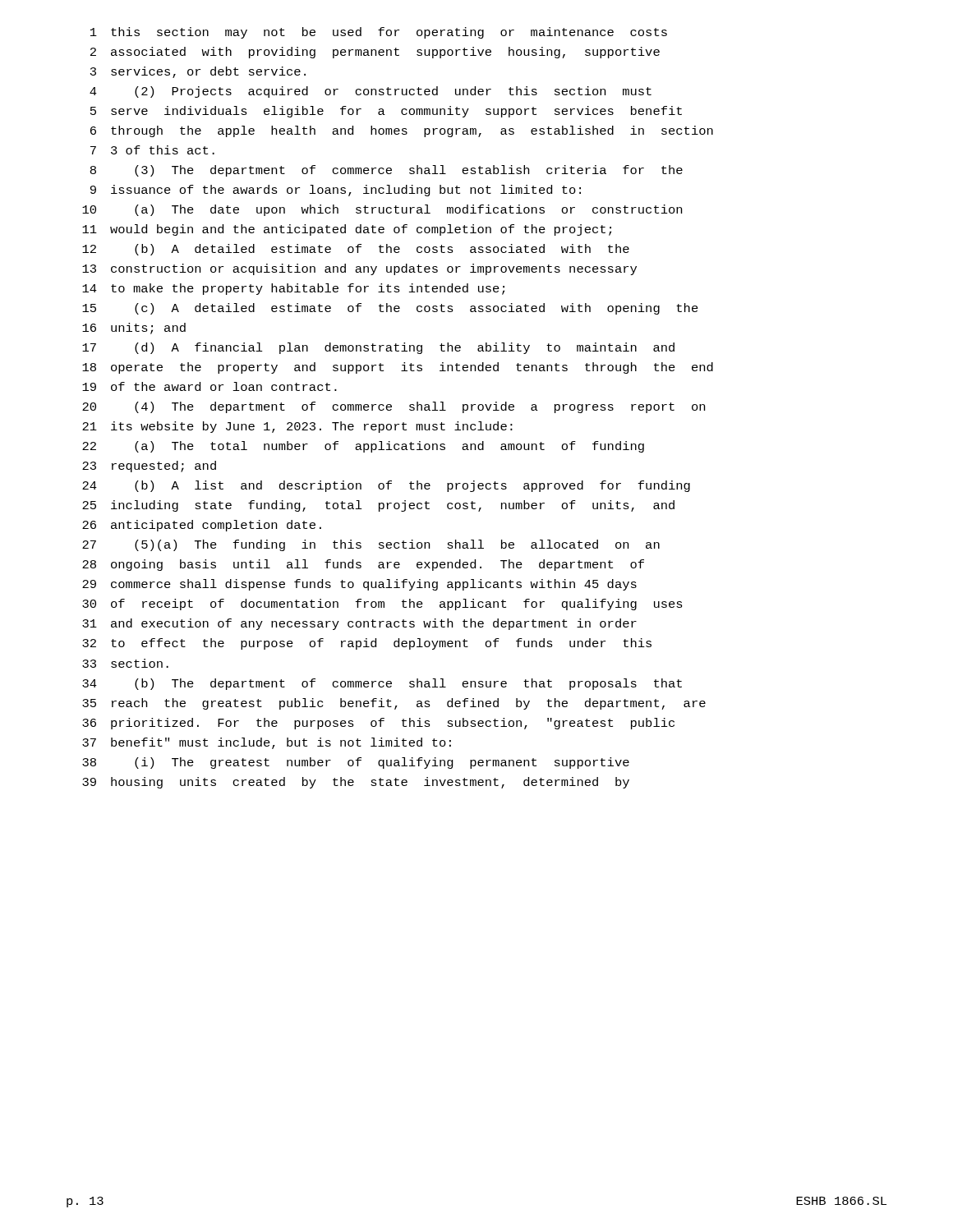
Task: Find the element starting "19of the award or loan contract."
Action: [x=203, y=388]
